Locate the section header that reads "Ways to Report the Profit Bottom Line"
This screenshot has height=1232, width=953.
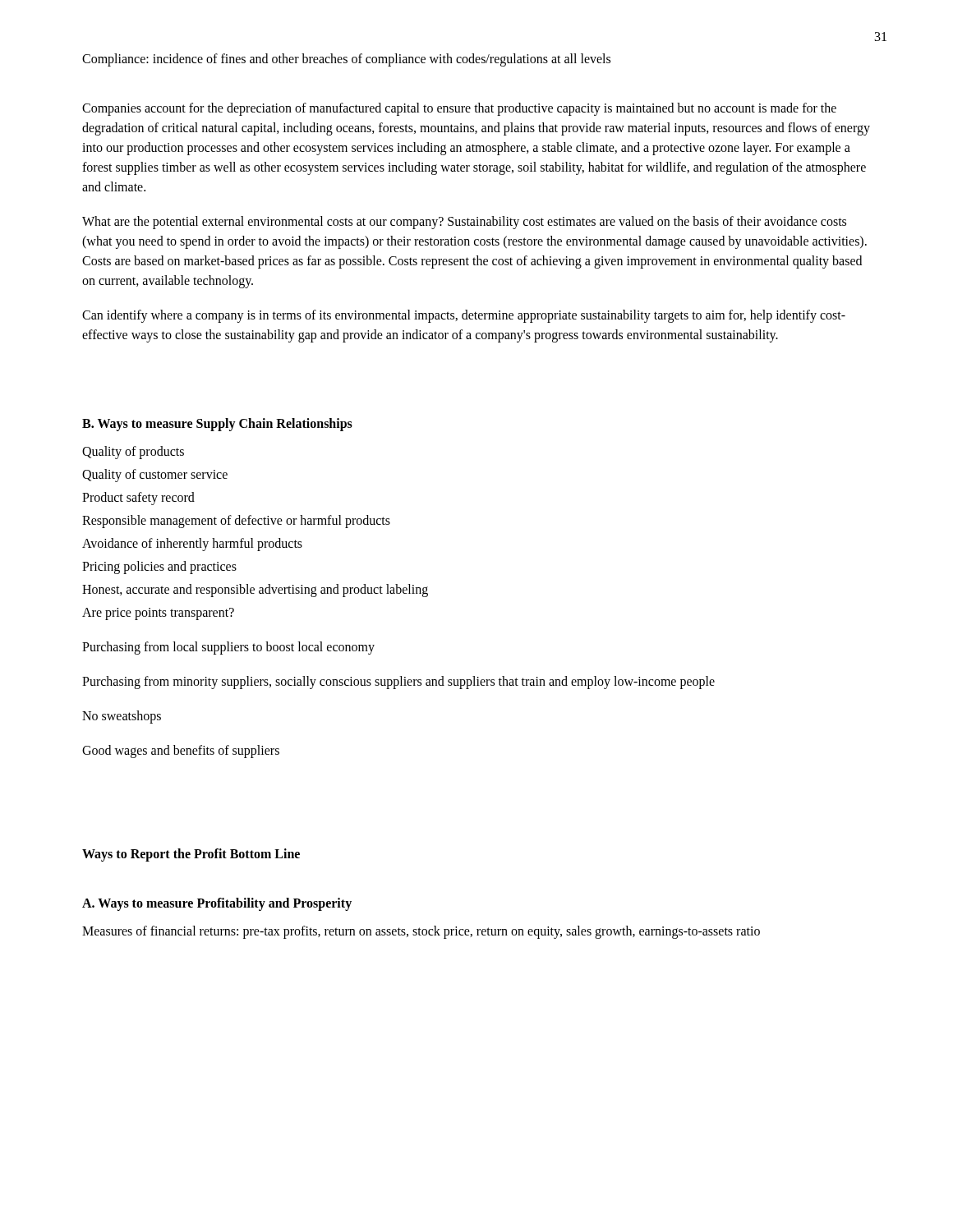coord(191,854)
